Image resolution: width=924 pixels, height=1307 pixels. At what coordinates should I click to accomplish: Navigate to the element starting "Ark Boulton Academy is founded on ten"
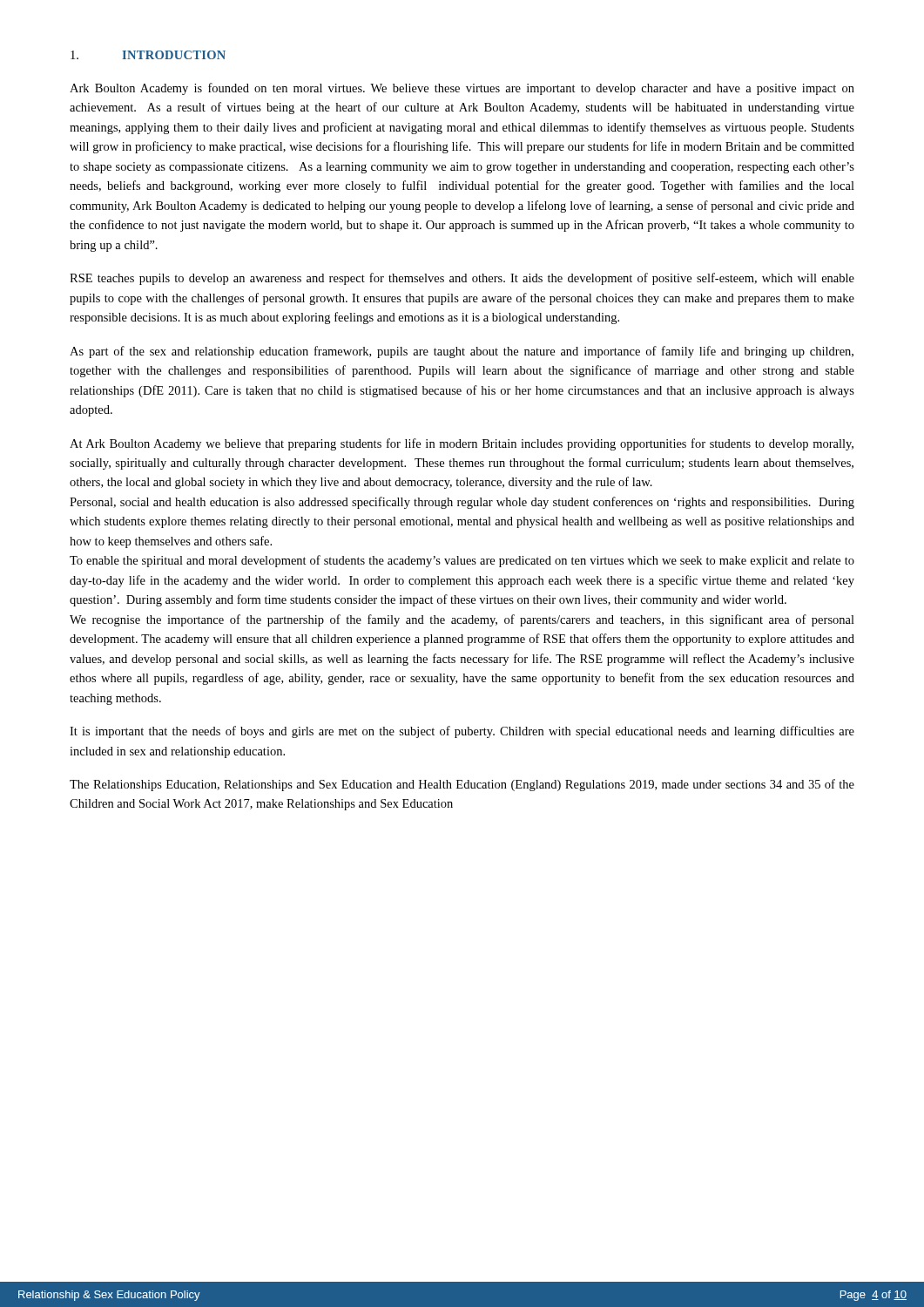pyautogui.click(x=462, y=166)
